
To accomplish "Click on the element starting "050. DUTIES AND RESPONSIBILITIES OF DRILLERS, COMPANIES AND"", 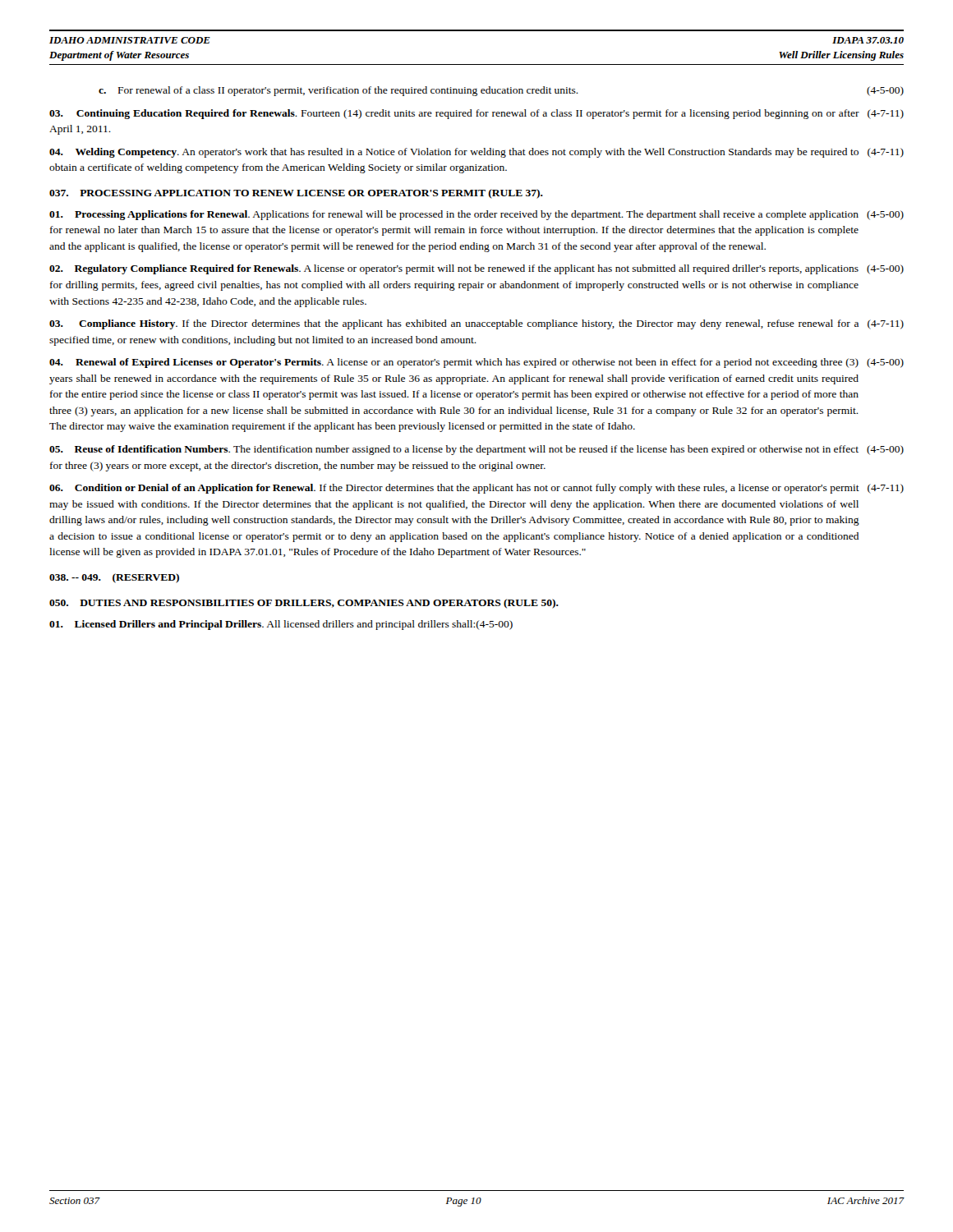I will pyautogui.click(x=304, y=602).
